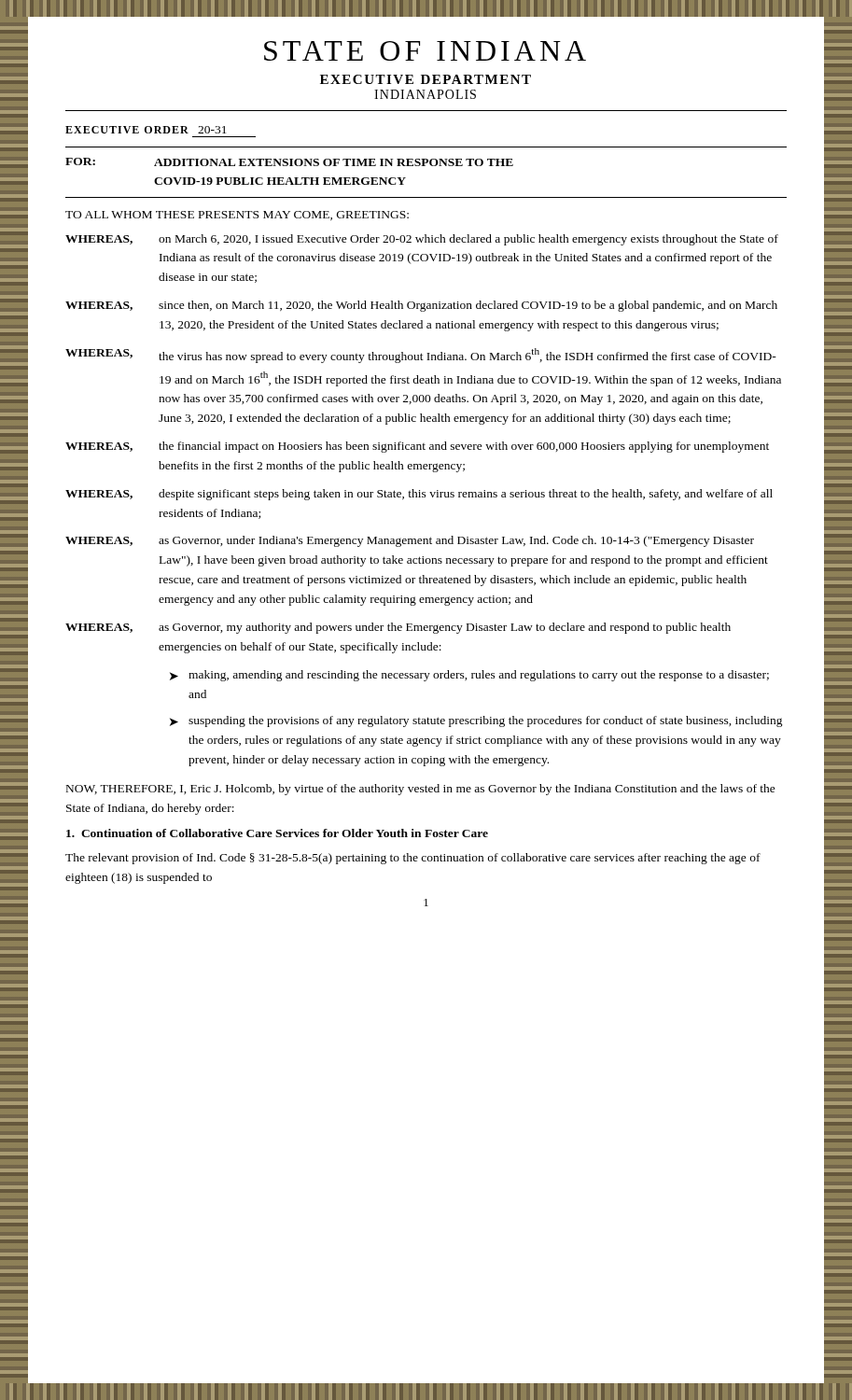Viewport: 852px width, 1400px height.
Task: Find the text with the text "Executive Order 20-31"
Action: pos(146,130)
